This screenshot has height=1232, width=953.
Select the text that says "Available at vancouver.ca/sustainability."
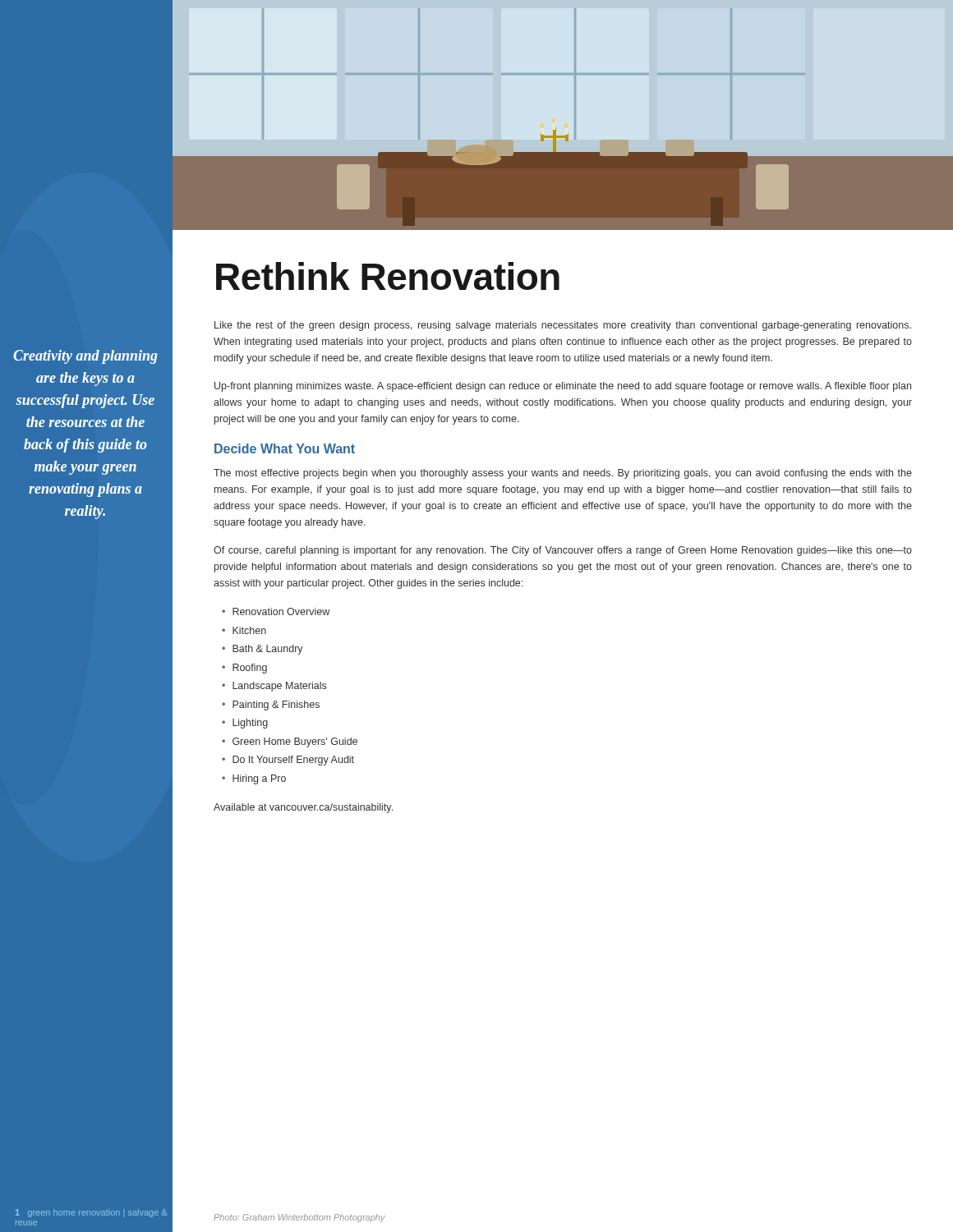point(303,808)
